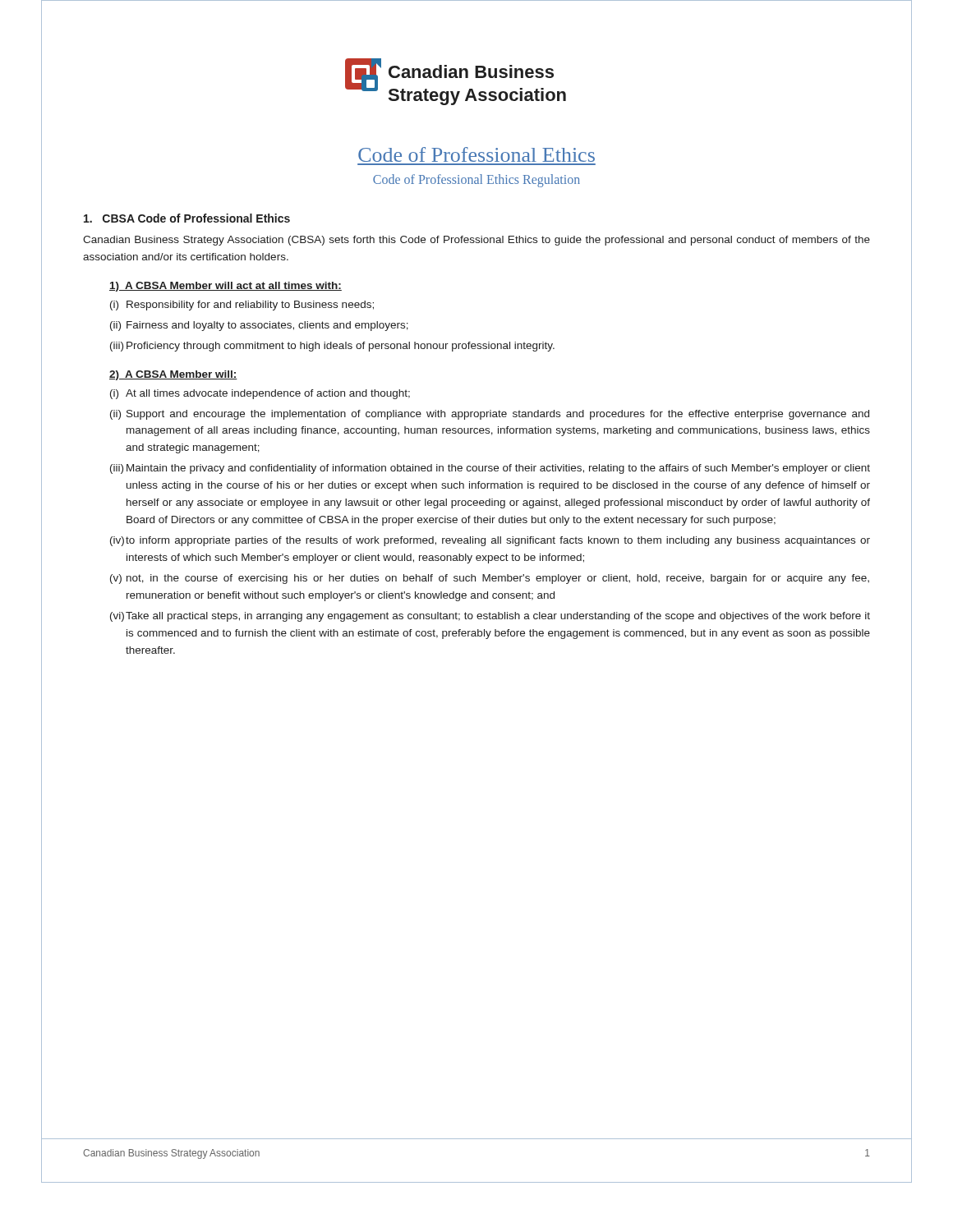Select the logo
Viewport: 953px width, 1232px height.
click(476, 88)
